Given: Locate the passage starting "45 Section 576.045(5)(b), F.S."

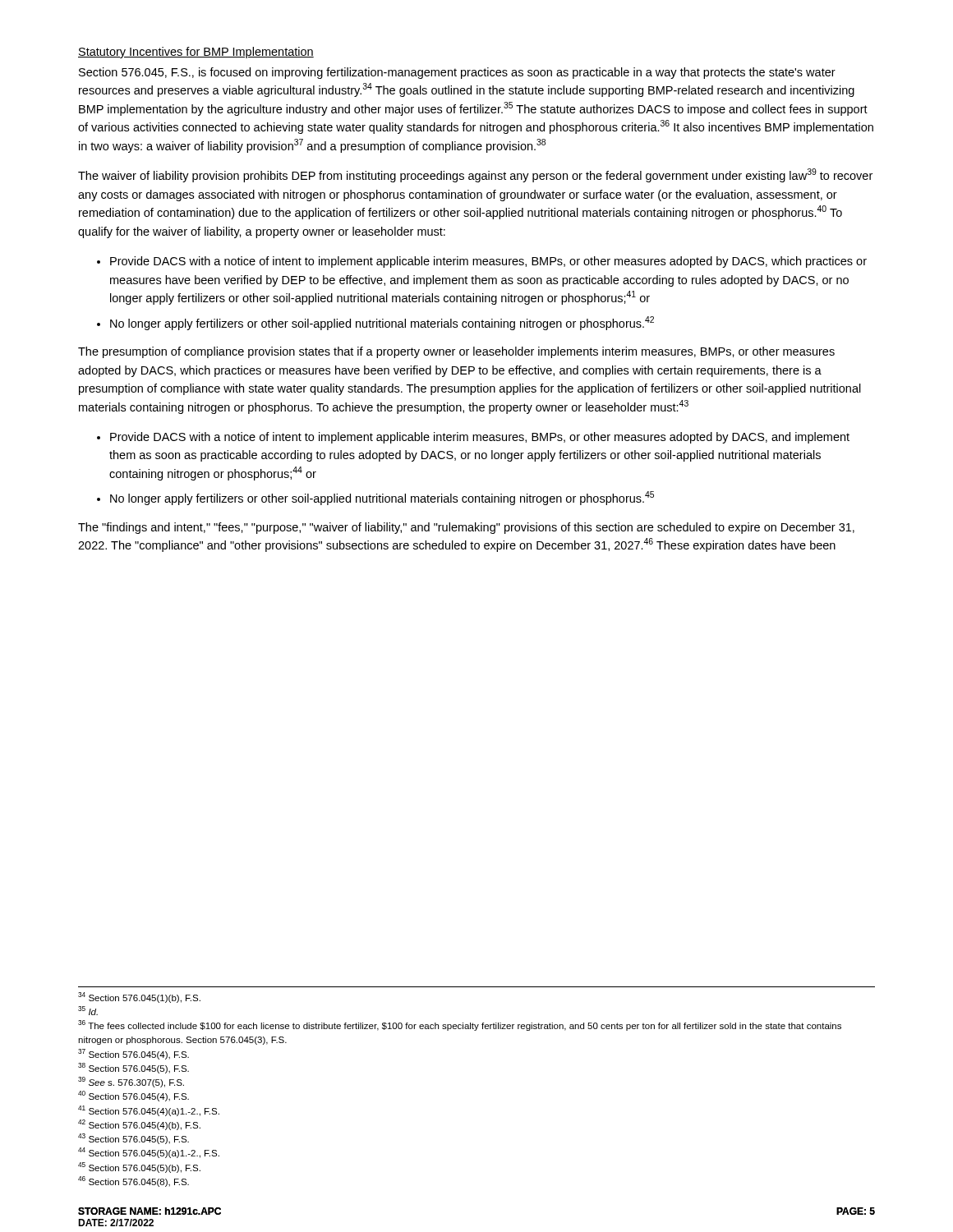Looking at the screenshot, I should pos(140,1167).
